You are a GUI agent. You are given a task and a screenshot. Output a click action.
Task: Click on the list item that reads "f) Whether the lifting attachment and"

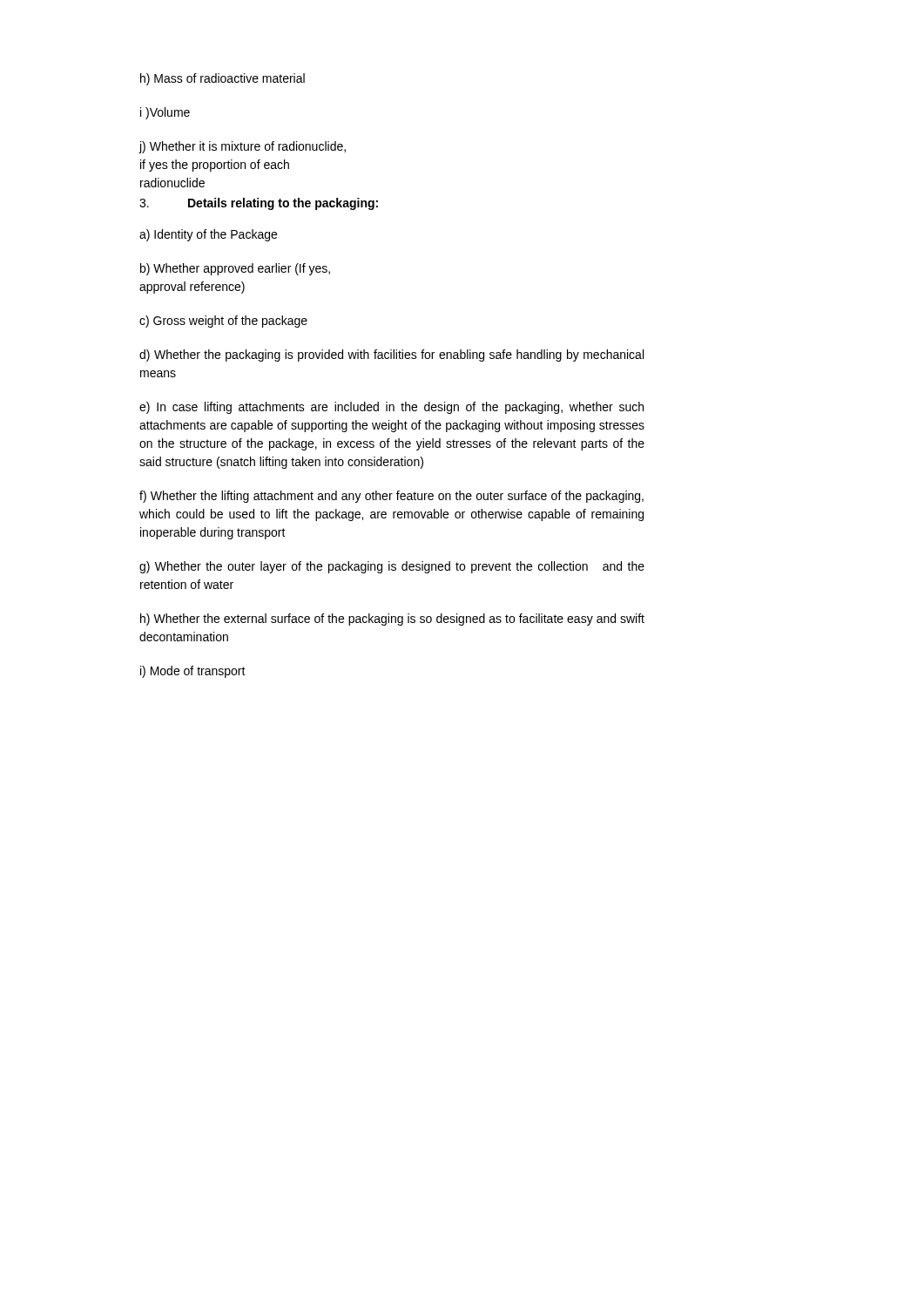392,514
